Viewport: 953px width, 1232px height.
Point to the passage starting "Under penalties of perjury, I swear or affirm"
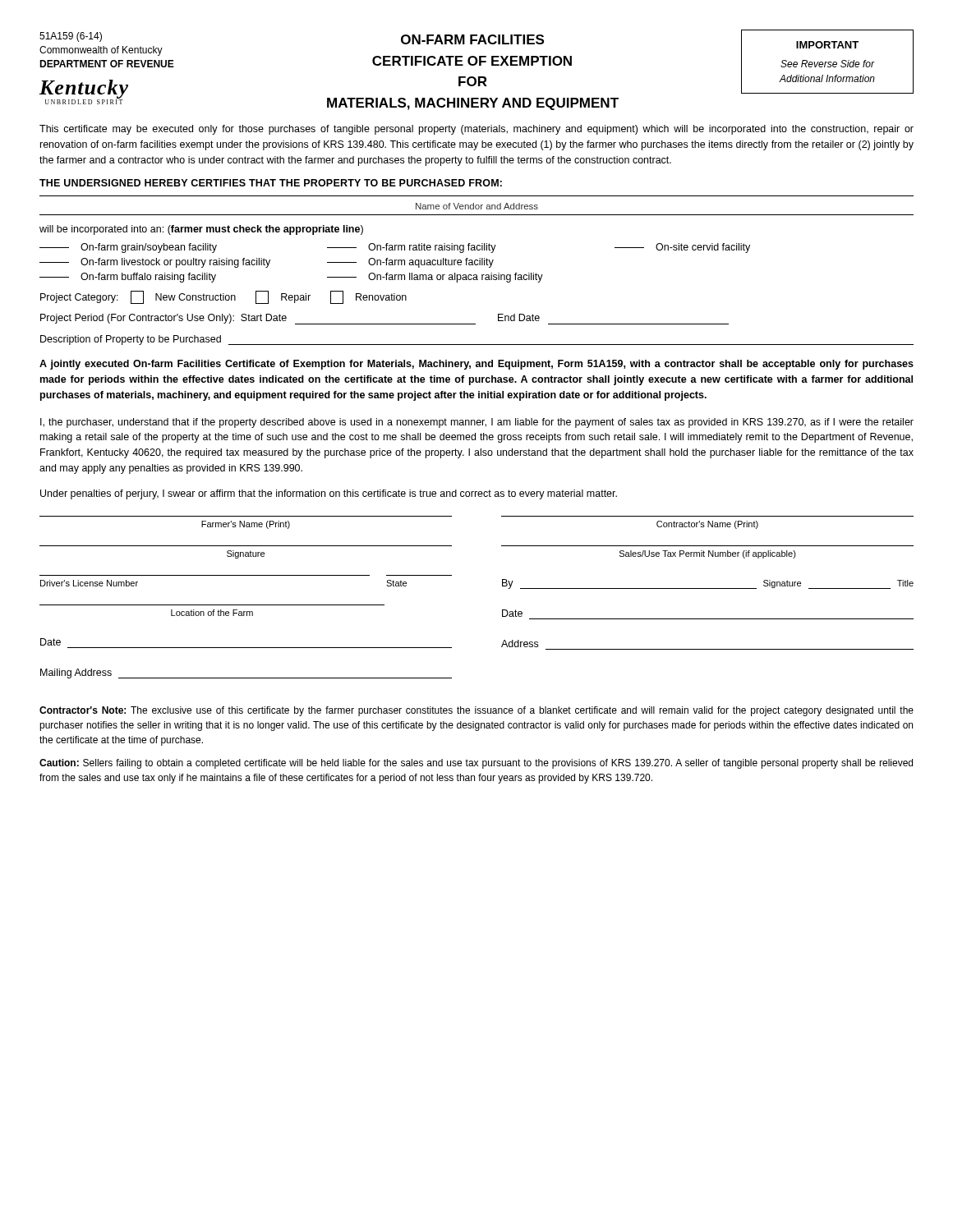[329, 493]
